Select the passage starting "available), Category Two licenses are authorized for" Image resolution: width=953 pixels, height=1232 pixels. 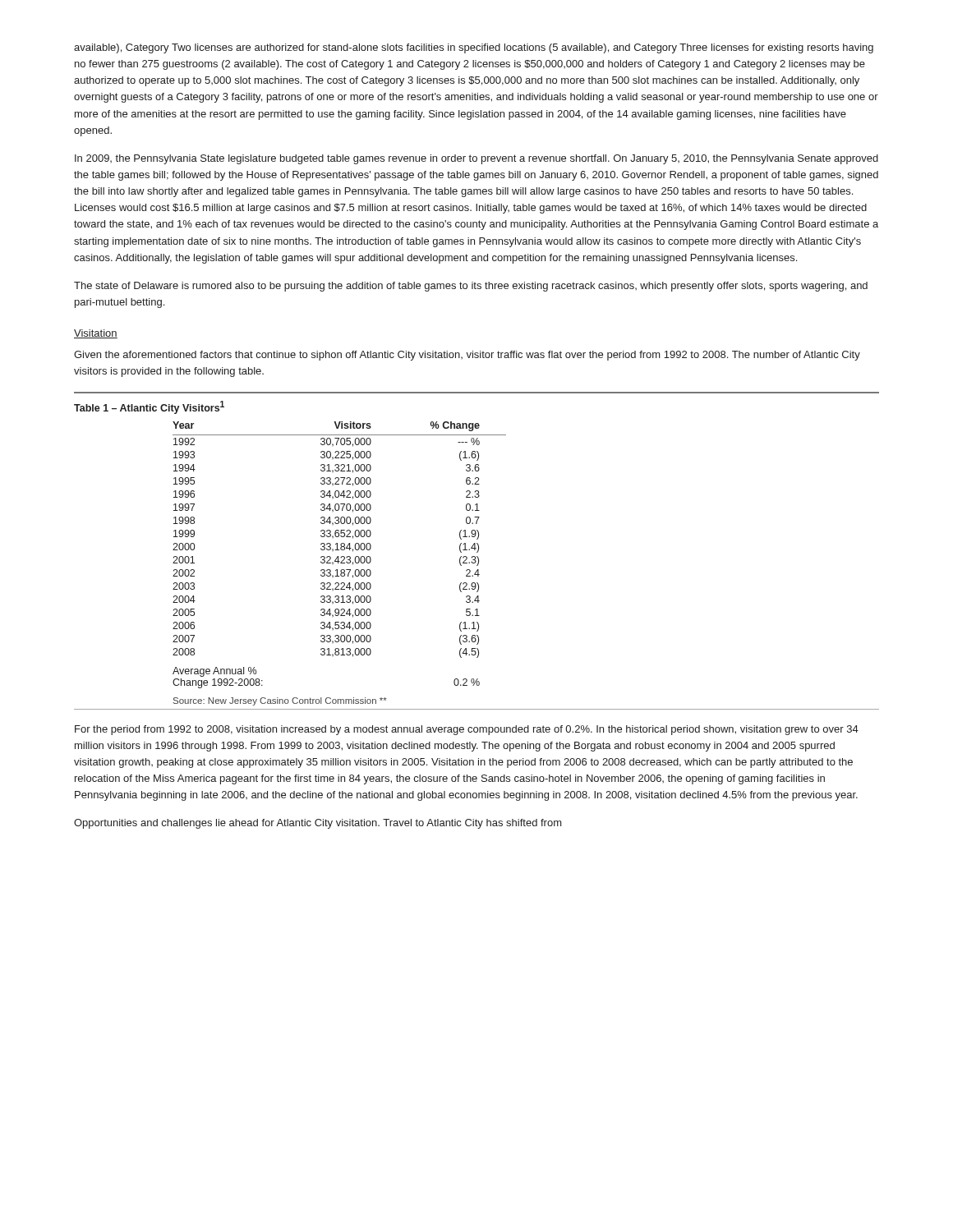(x=476, y=89)
